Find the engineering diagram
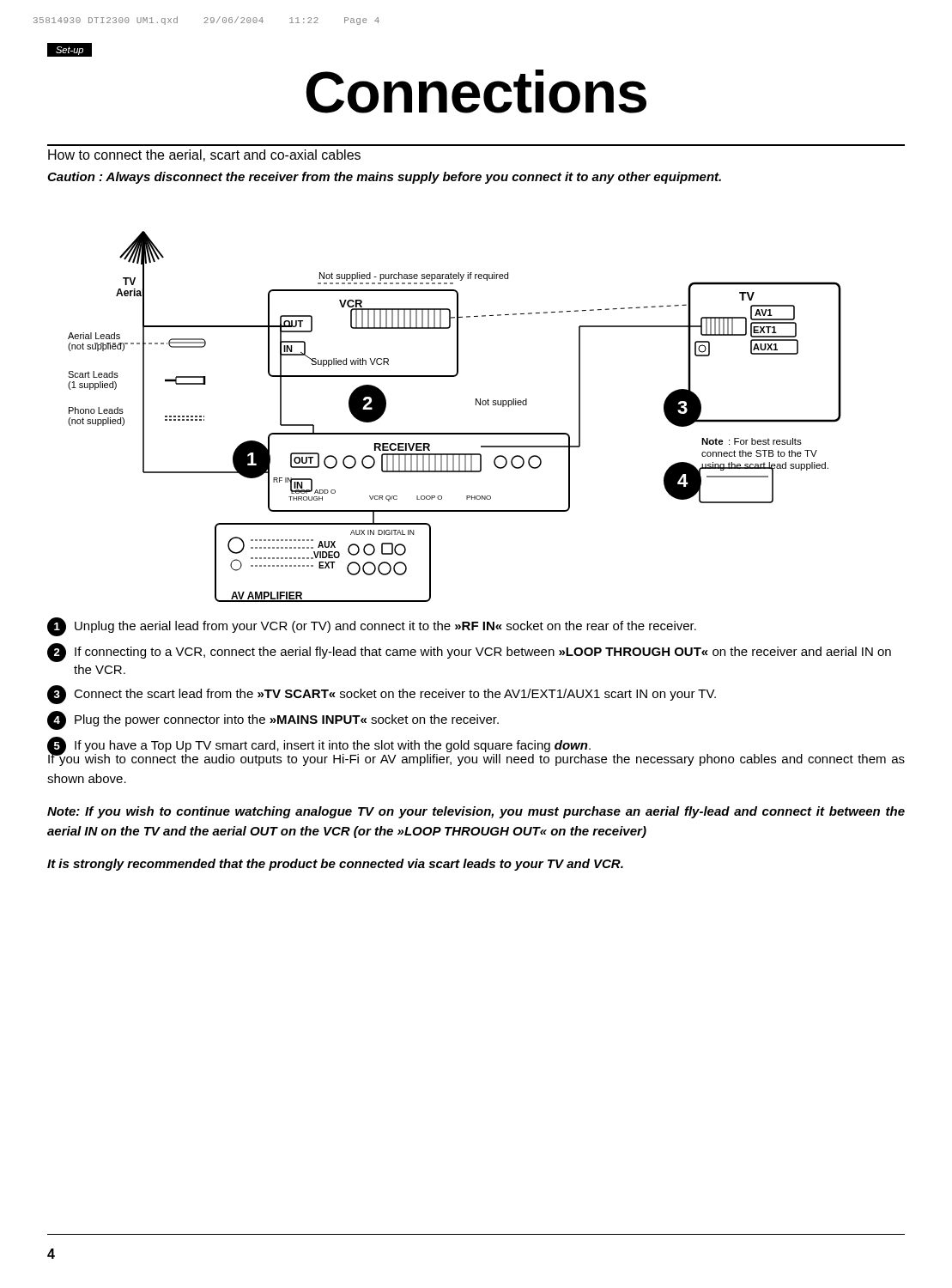 pos(476,412)
